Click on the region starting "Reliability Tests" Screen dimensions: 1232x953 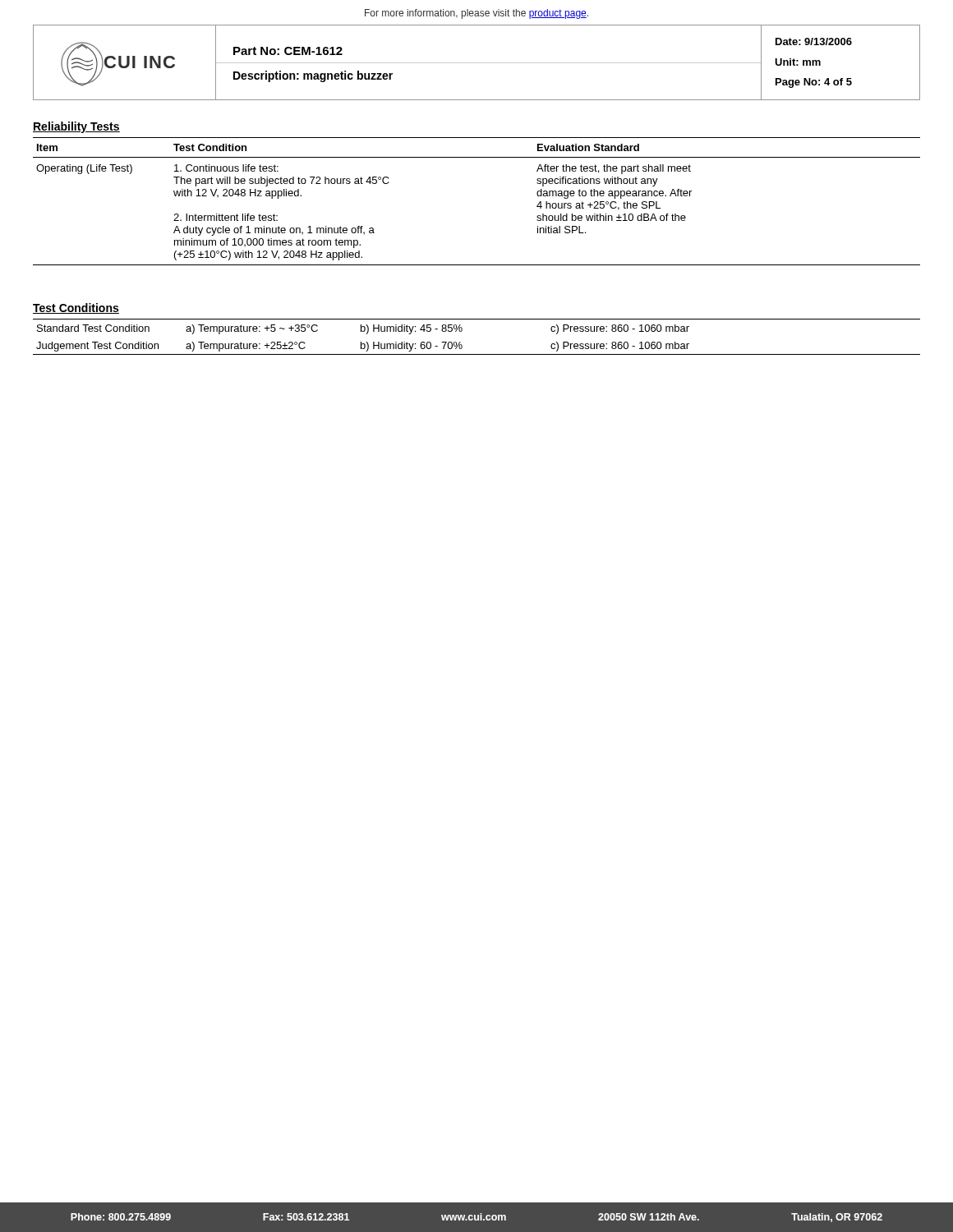click(76, 127)
